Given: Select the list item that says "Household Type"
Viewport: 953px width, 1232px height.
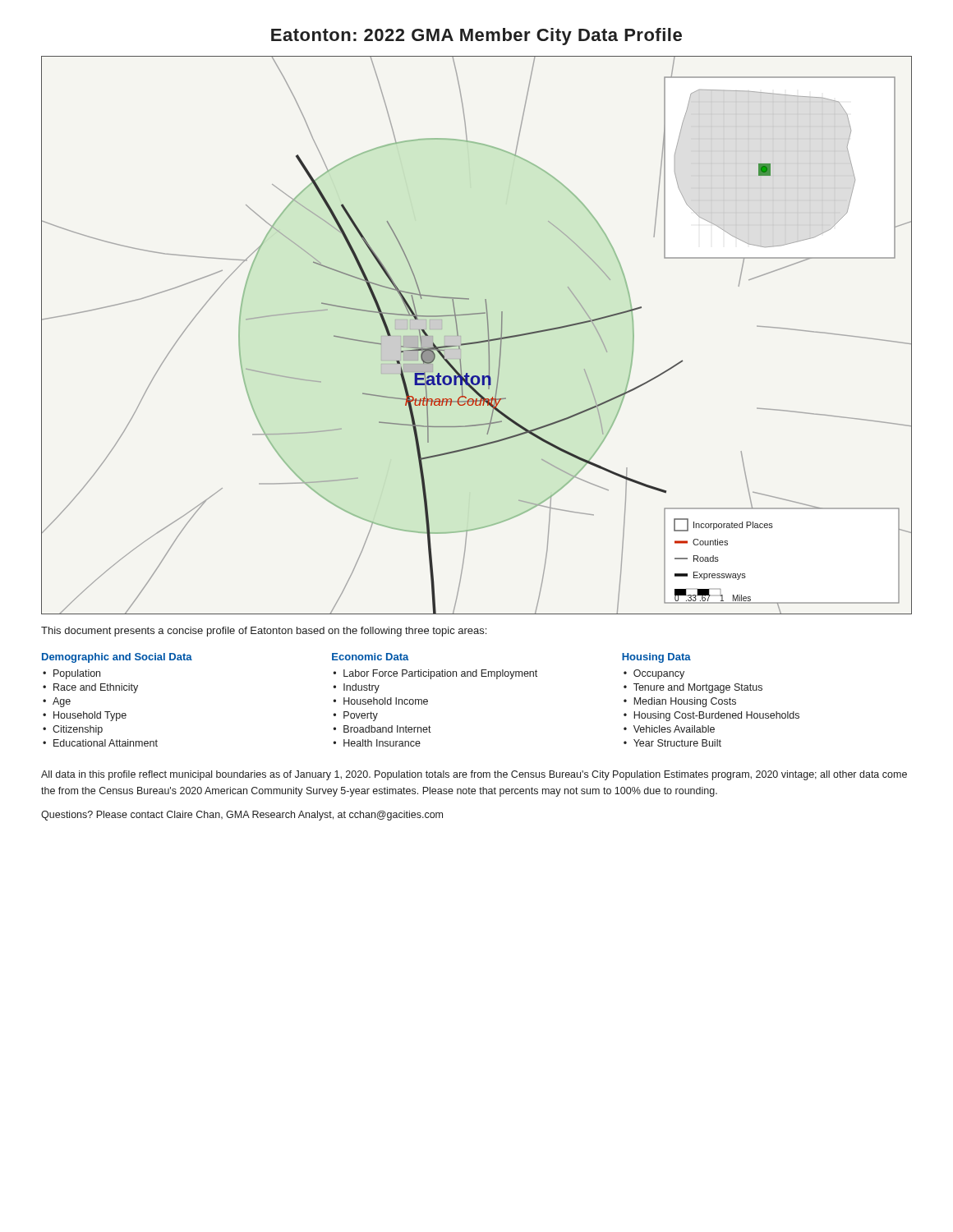Looking at the screenshot, I should click(x=90, y=715).
